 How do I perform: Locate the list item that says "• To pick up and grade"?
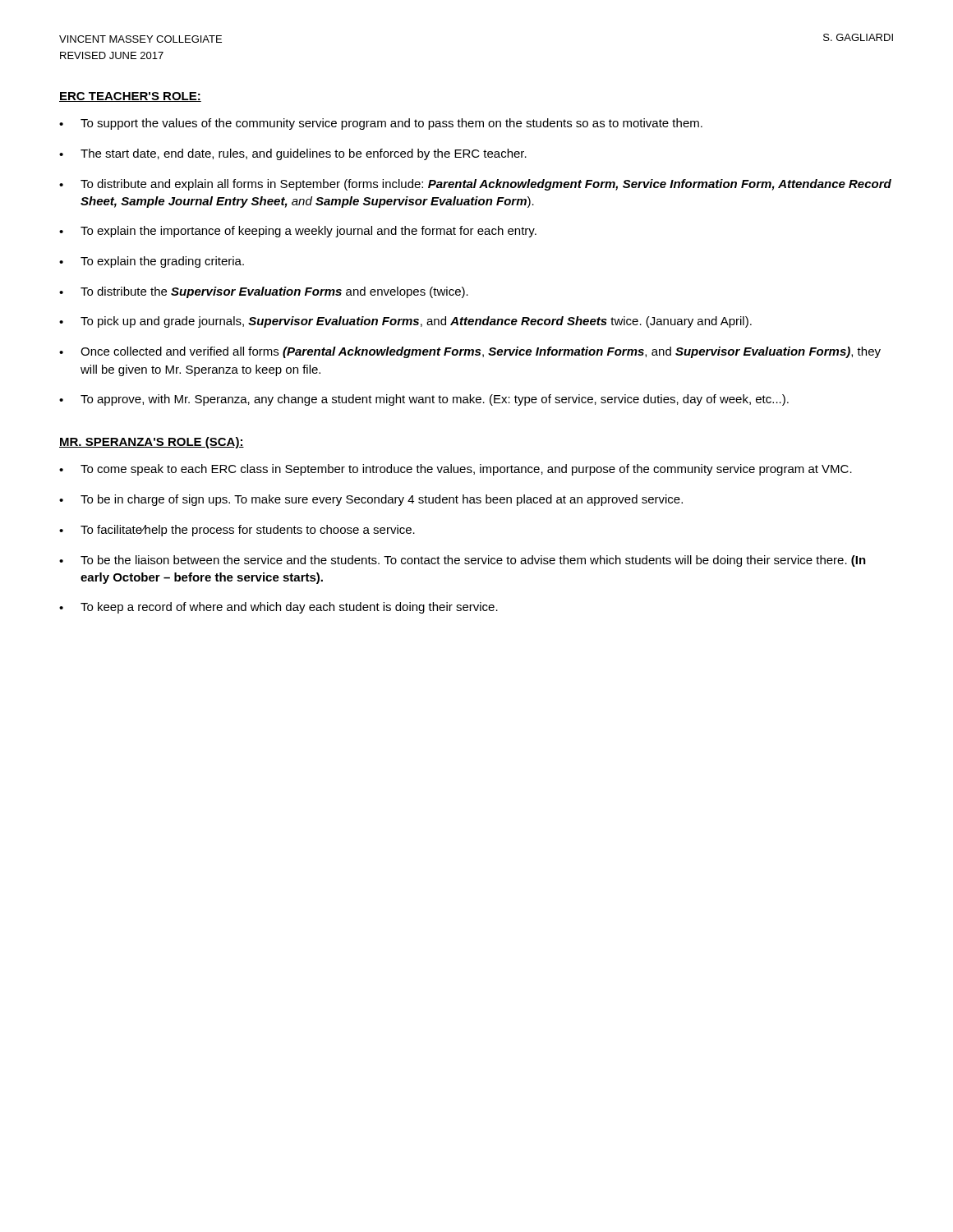pyautogui.click(x=476, y=322)
